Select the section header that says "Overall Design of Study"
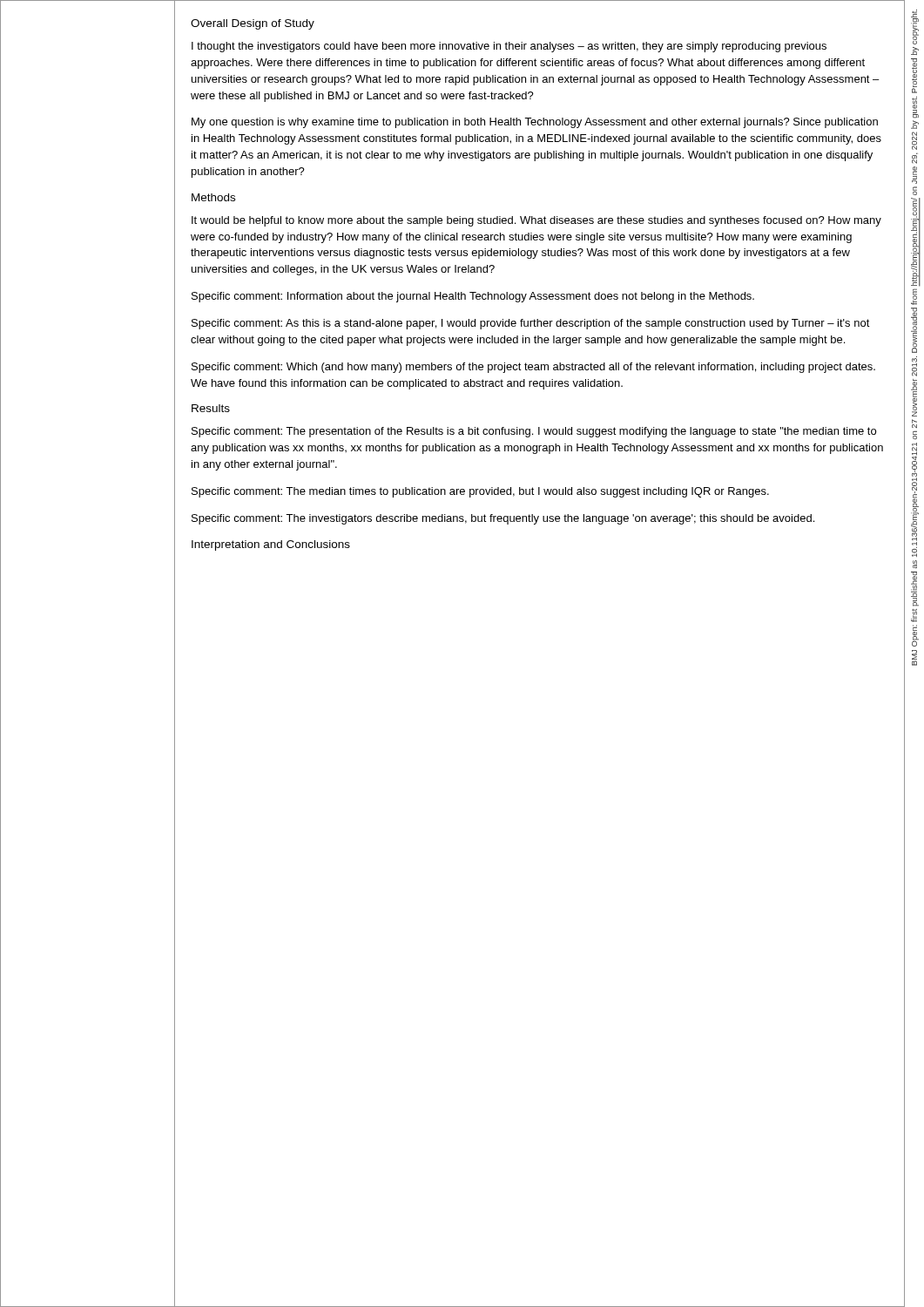 [x=252, y=23]
